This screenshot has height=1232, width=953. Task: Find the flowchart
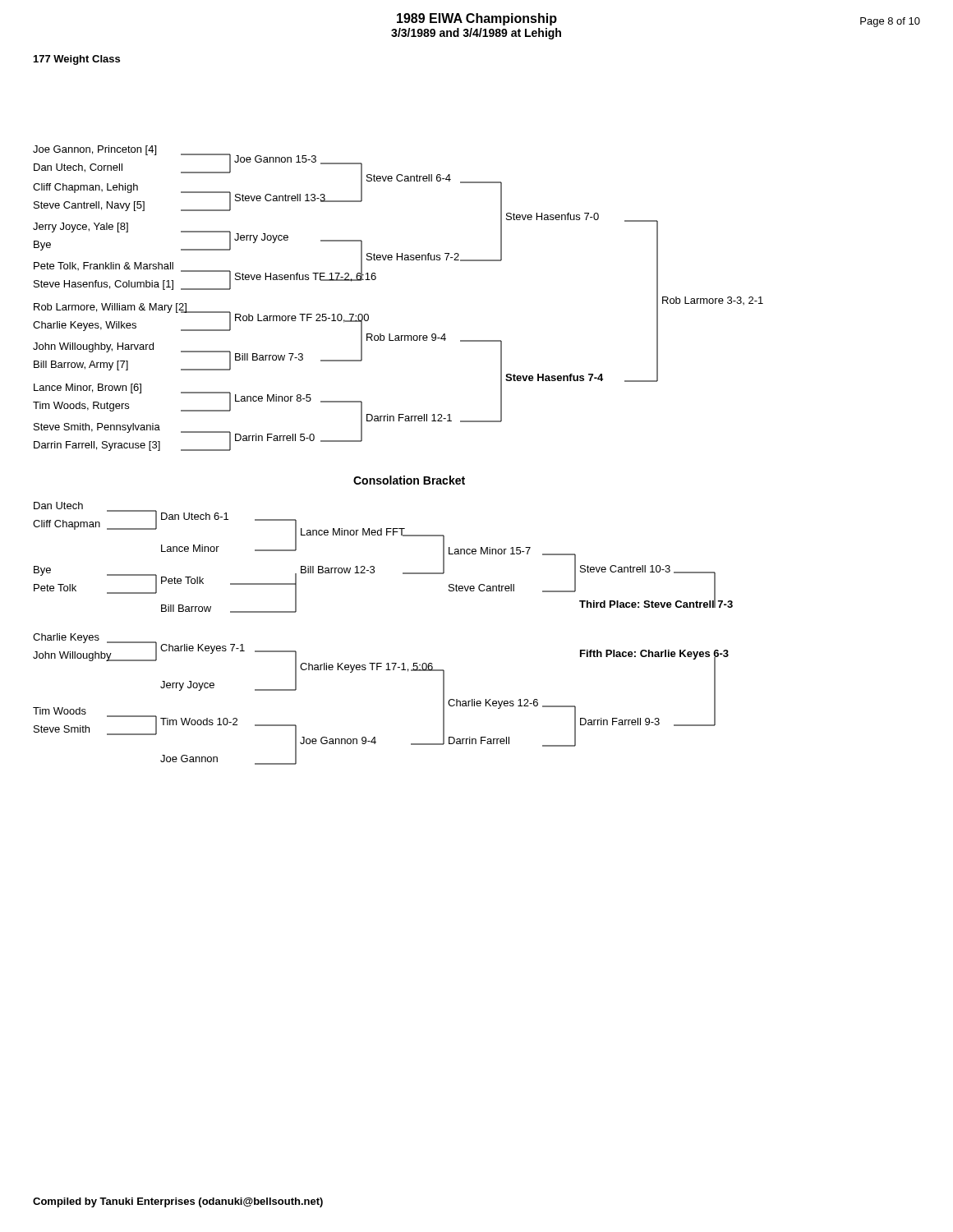(476, 444)
